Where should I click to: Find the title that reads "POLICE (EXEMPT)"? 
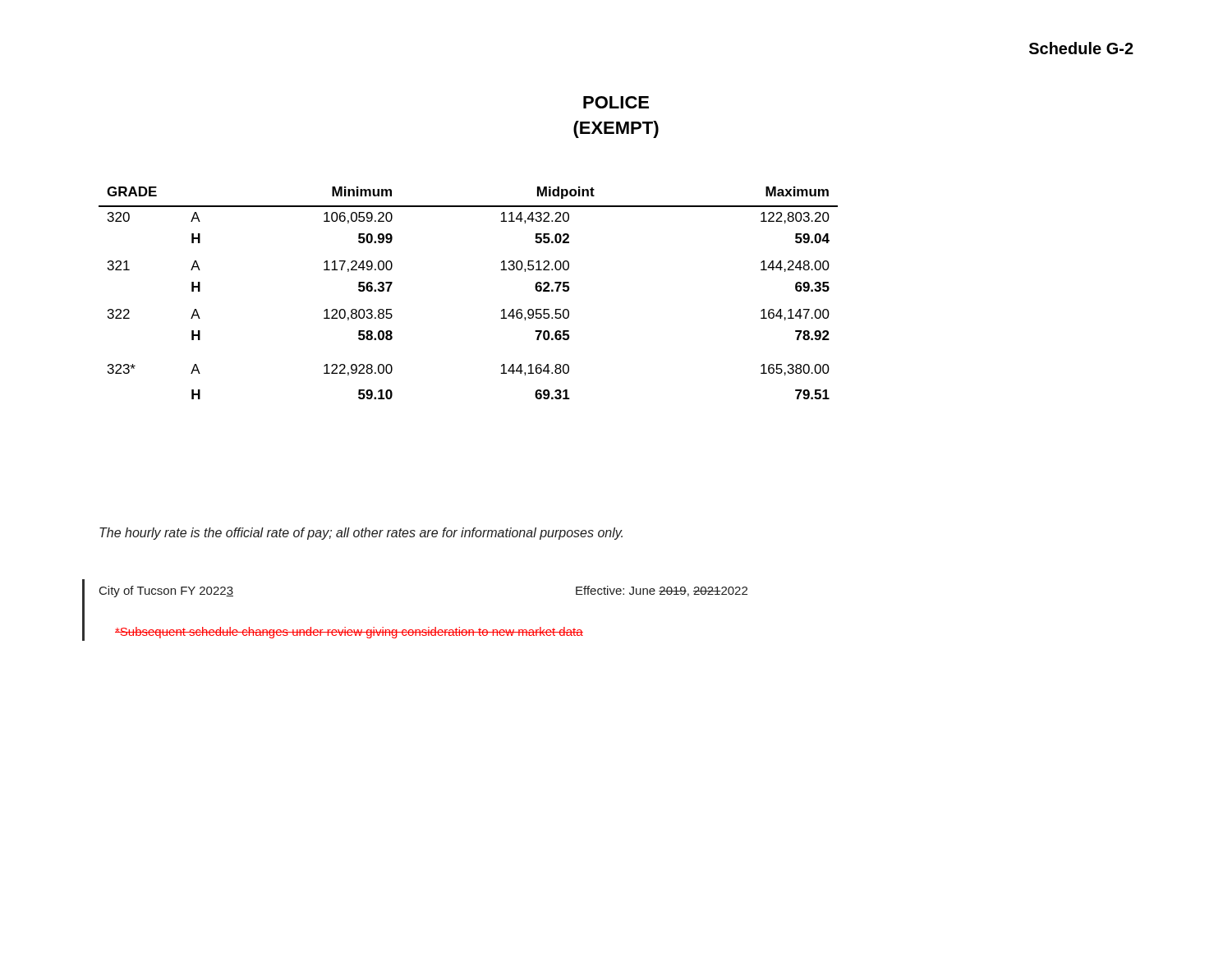click(x=616, y=116)
